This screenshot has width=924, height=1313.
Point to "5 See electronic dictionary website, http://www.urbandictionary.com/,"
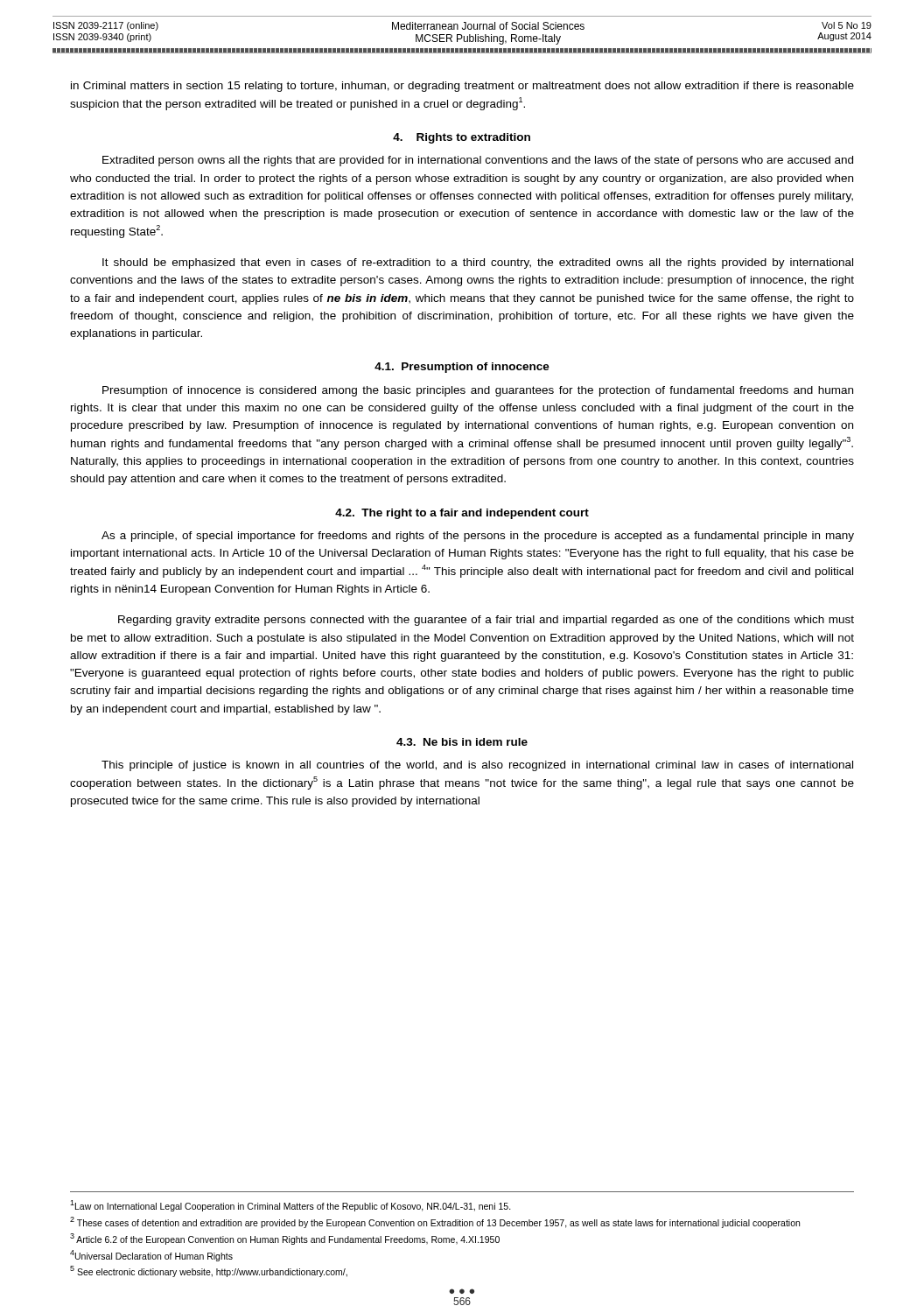(x=209, y=1271)
